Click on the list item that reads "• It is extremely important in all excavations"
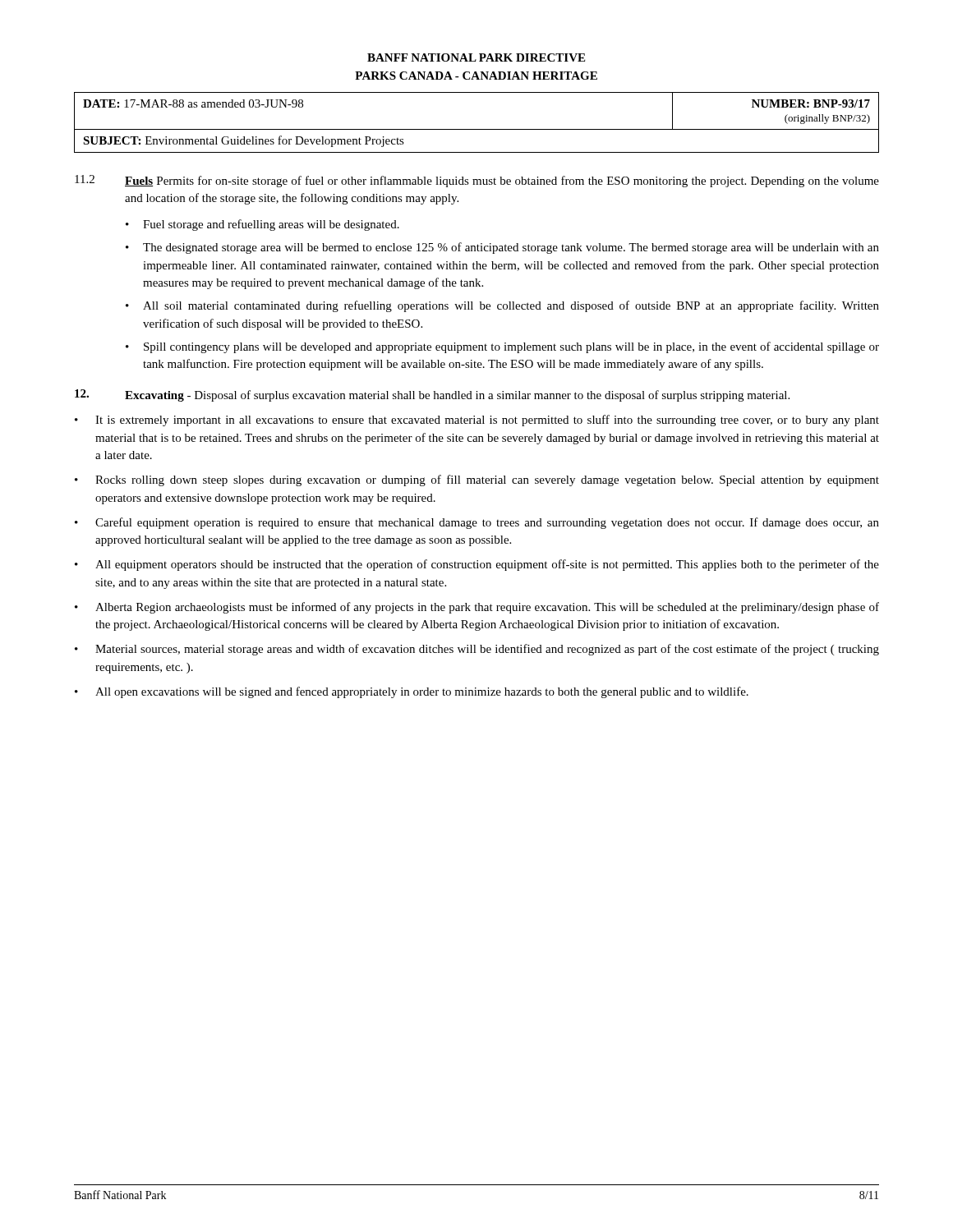 [x=476, y=438]
